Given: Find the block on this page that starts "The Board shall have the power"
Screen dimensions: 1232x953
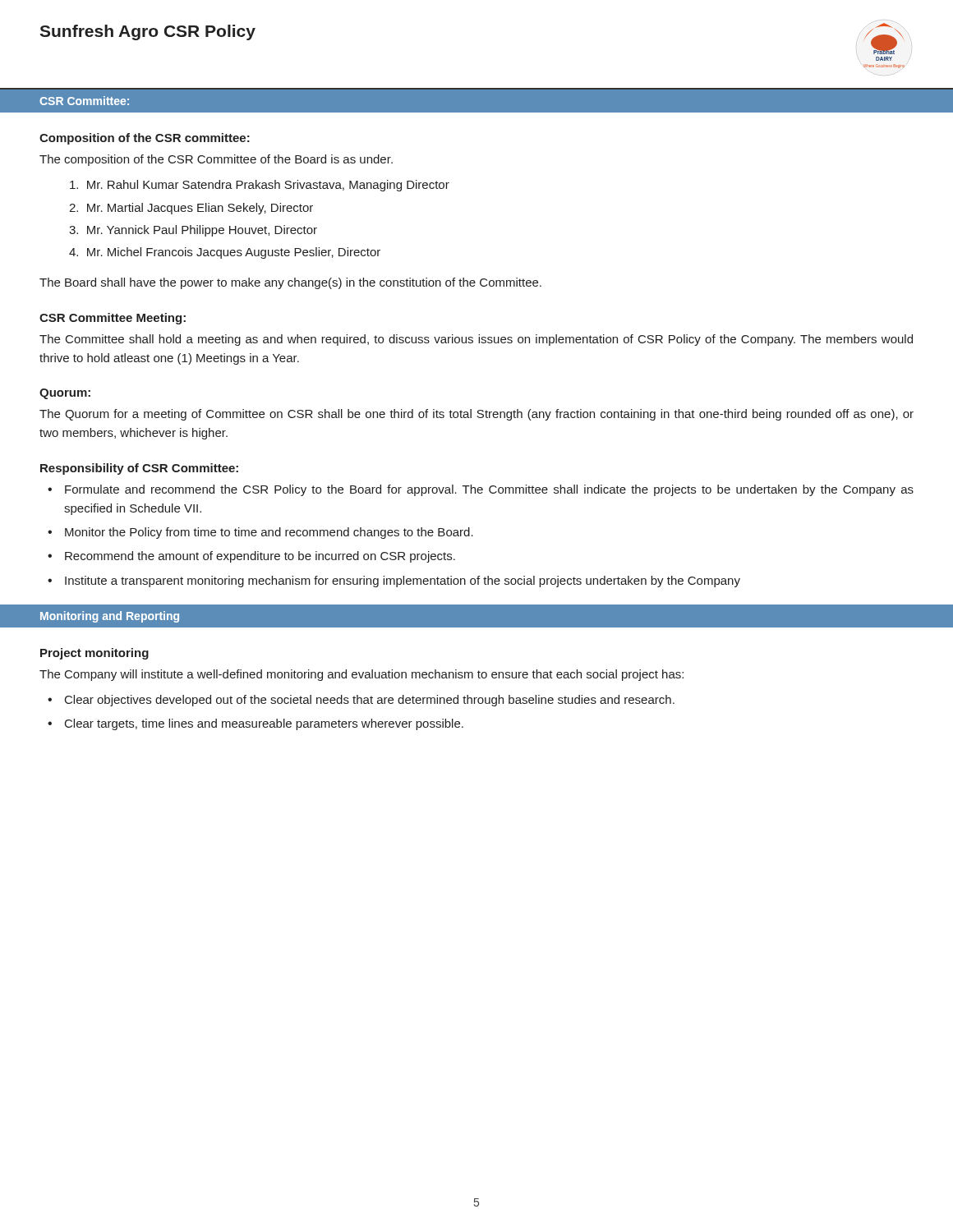Looking at the screenshot, I should point(291,282).
